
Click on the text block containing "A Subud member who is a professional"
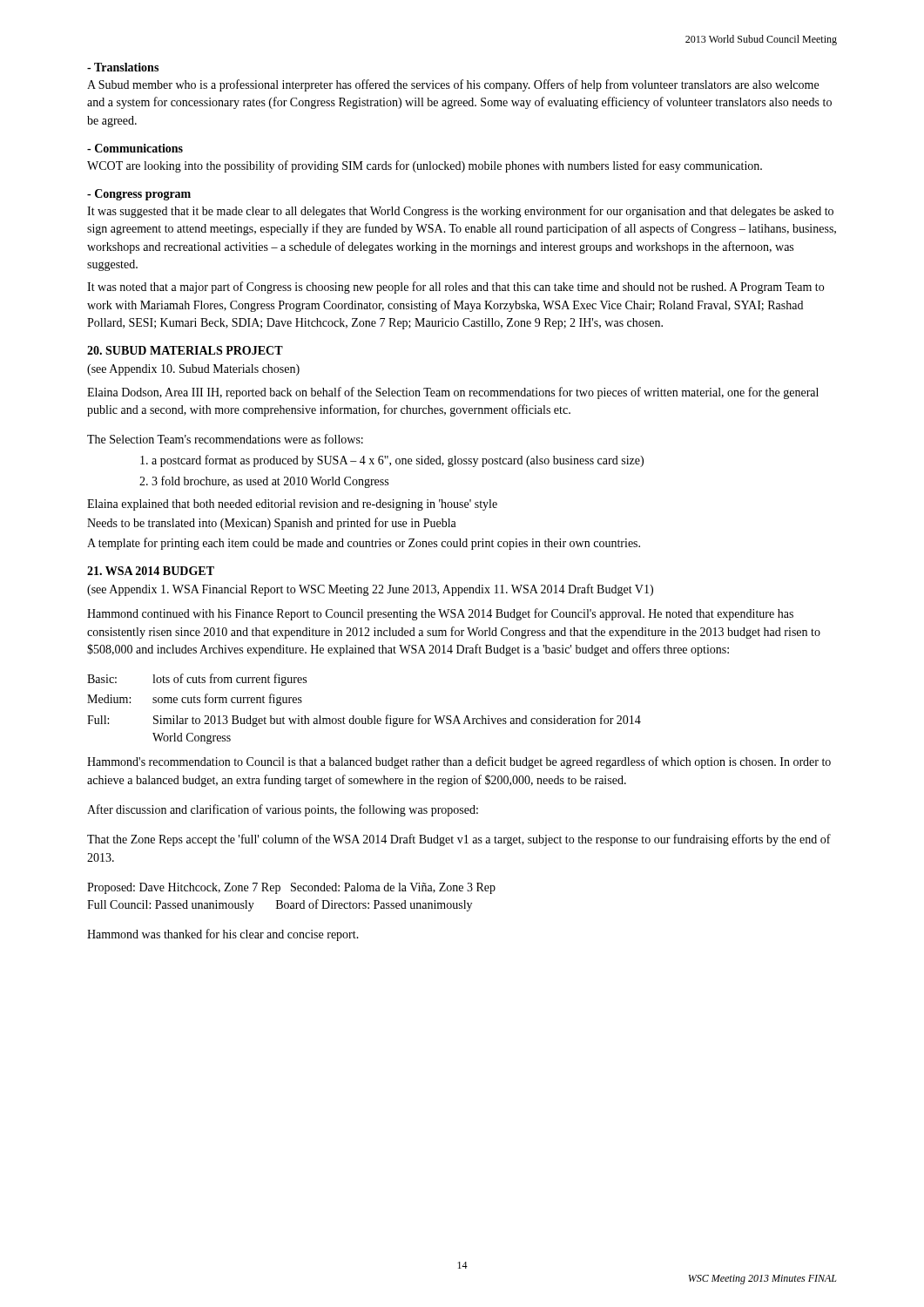[x=462, y=103]
